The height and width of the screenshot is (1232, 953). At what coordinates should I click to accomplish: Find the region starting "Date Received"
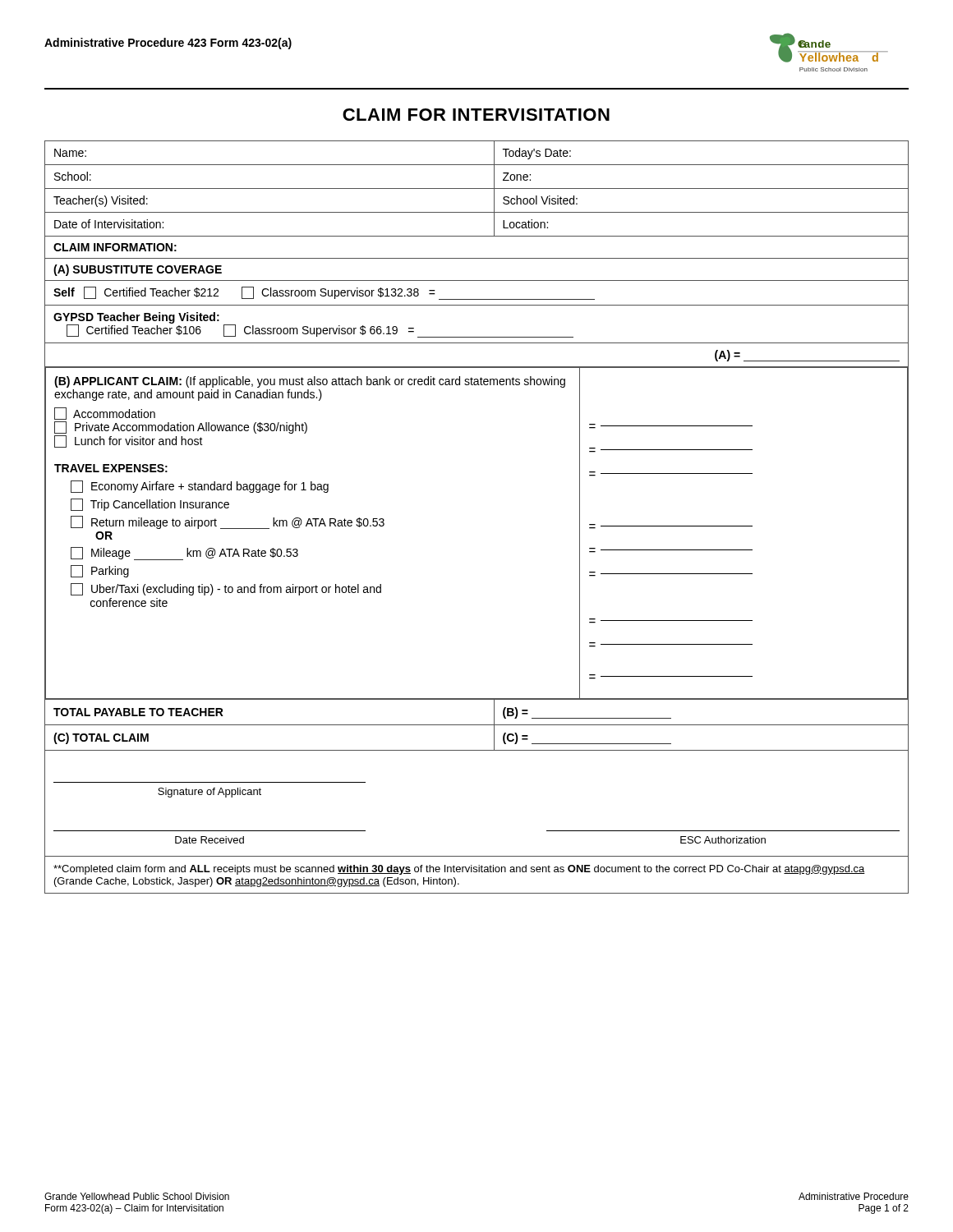pyautogui.click(x=210, y=839)
